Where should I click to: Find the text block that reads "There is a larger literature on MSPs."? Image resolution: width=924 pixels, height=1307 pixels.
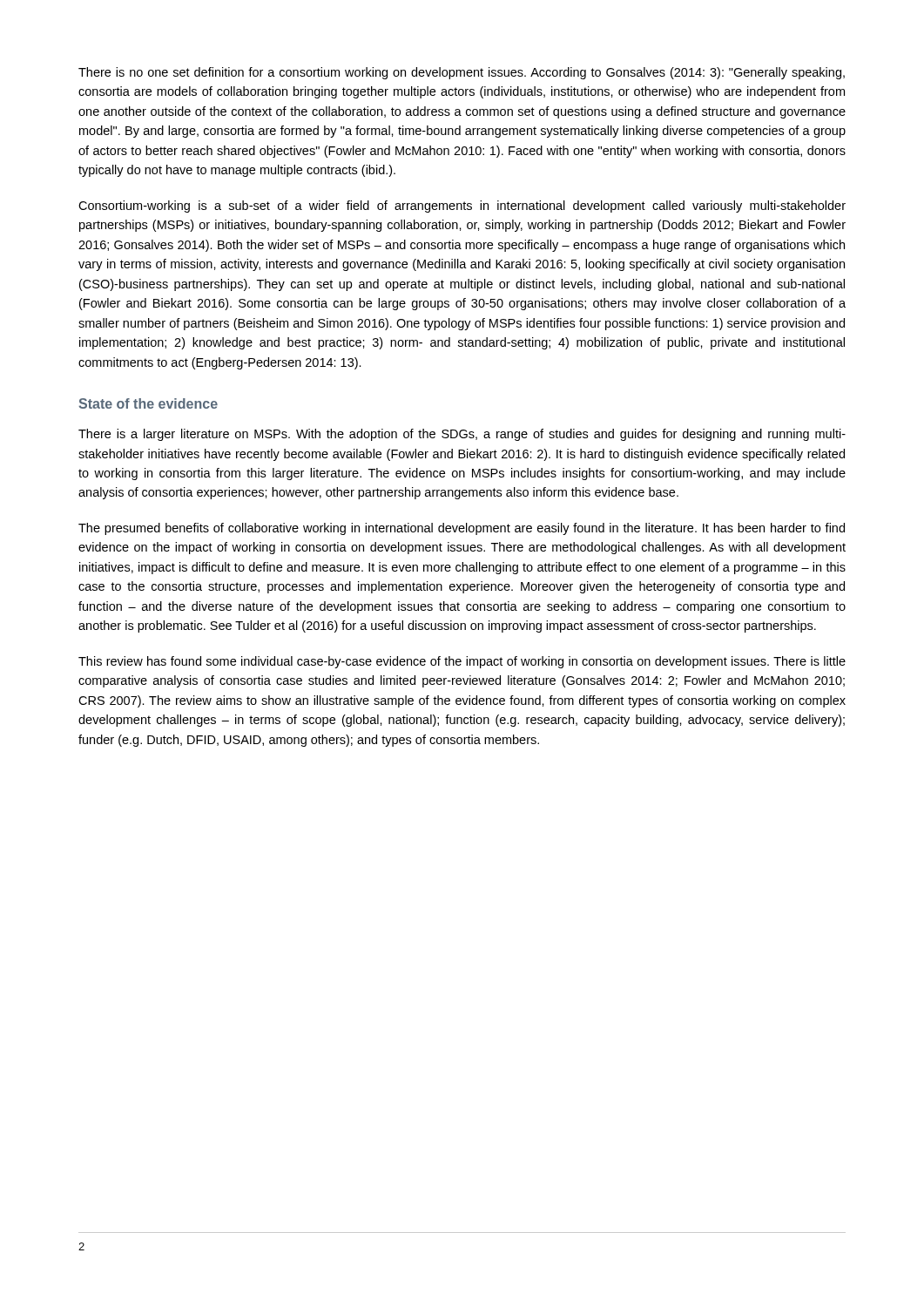coord(462,463)
